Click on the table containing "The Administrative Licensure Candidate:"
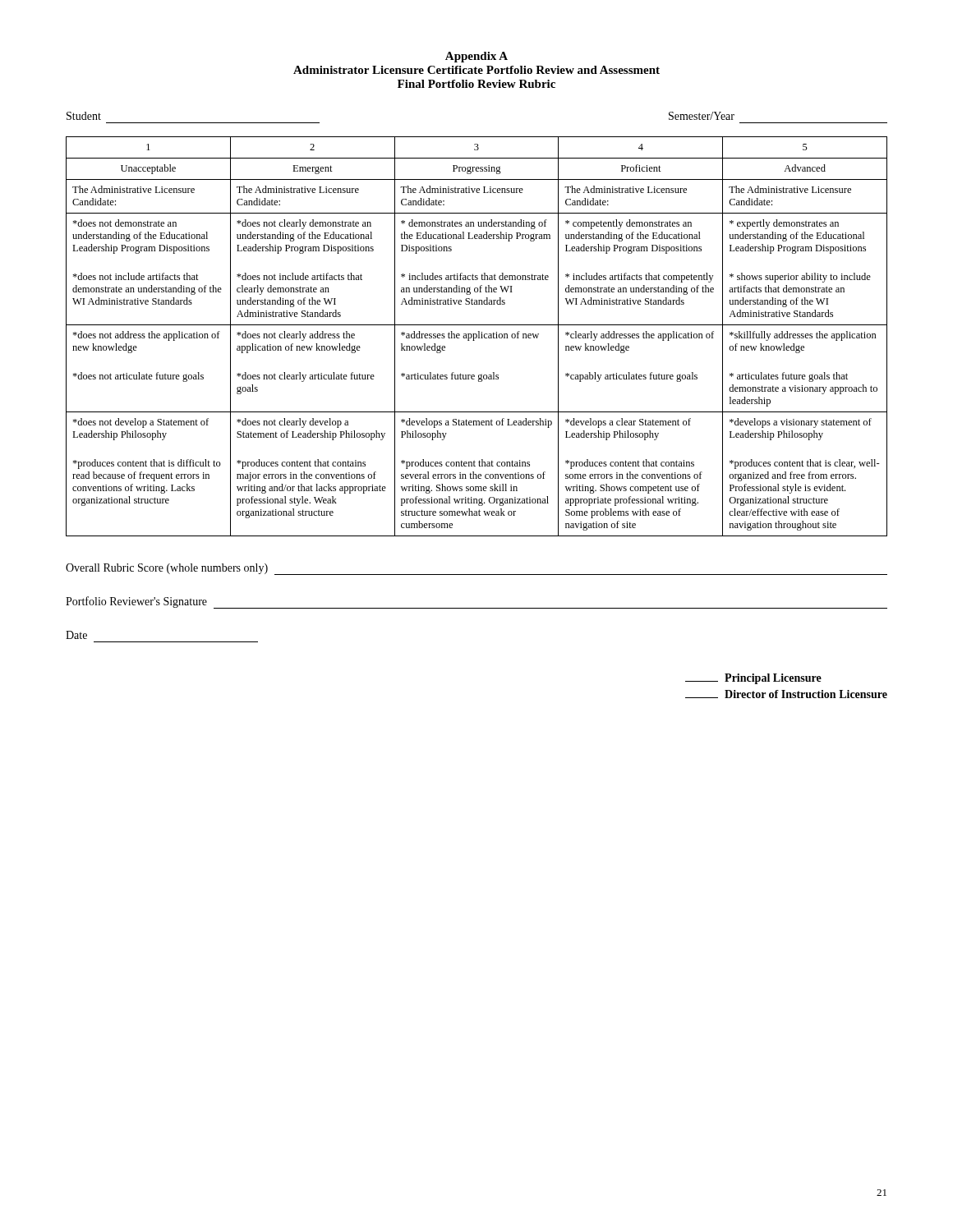The image size is (953, 1232). (476, 336)
